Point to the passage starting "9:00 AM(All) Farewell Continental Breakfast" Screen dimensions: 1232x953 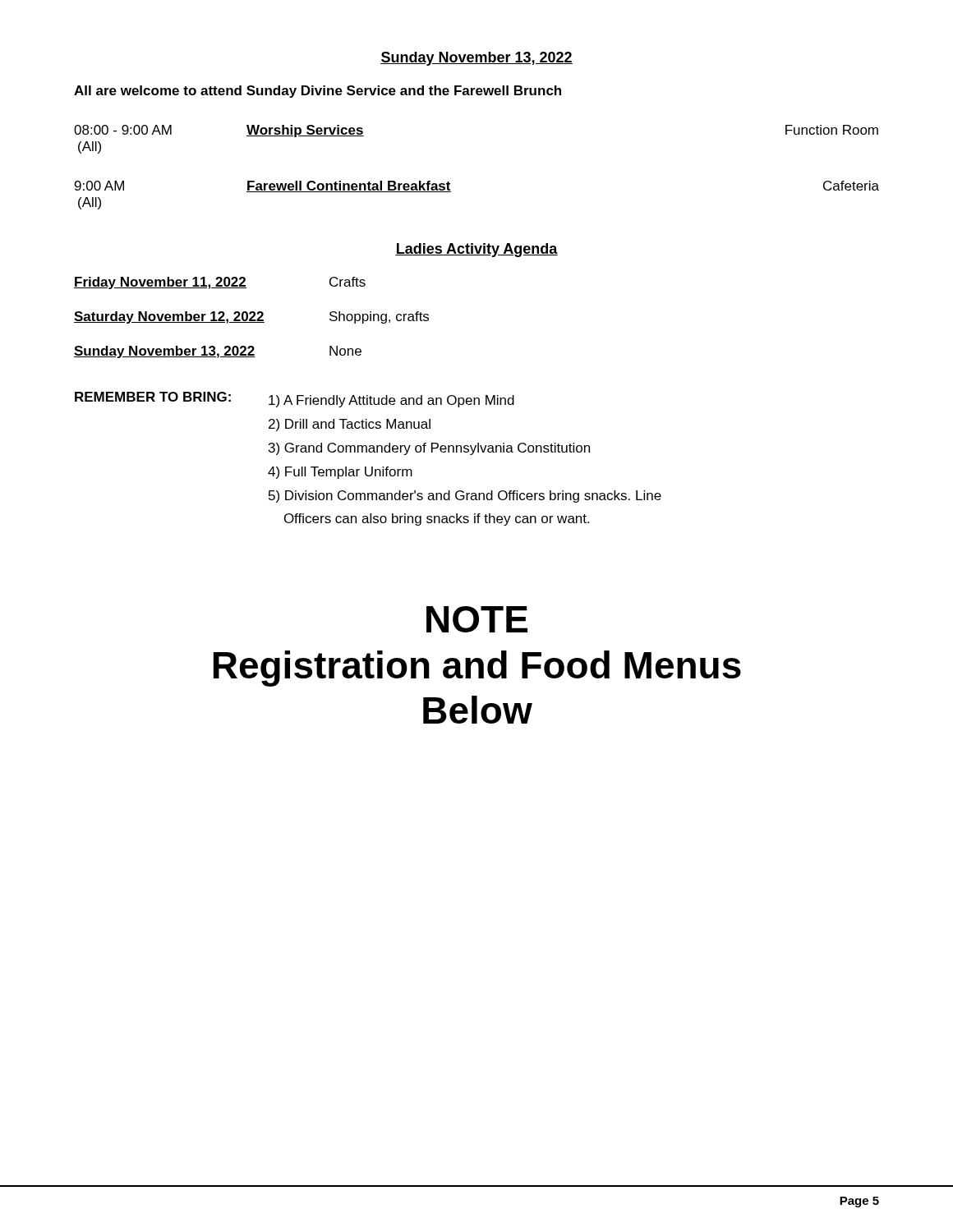click(x=99, y=188)
